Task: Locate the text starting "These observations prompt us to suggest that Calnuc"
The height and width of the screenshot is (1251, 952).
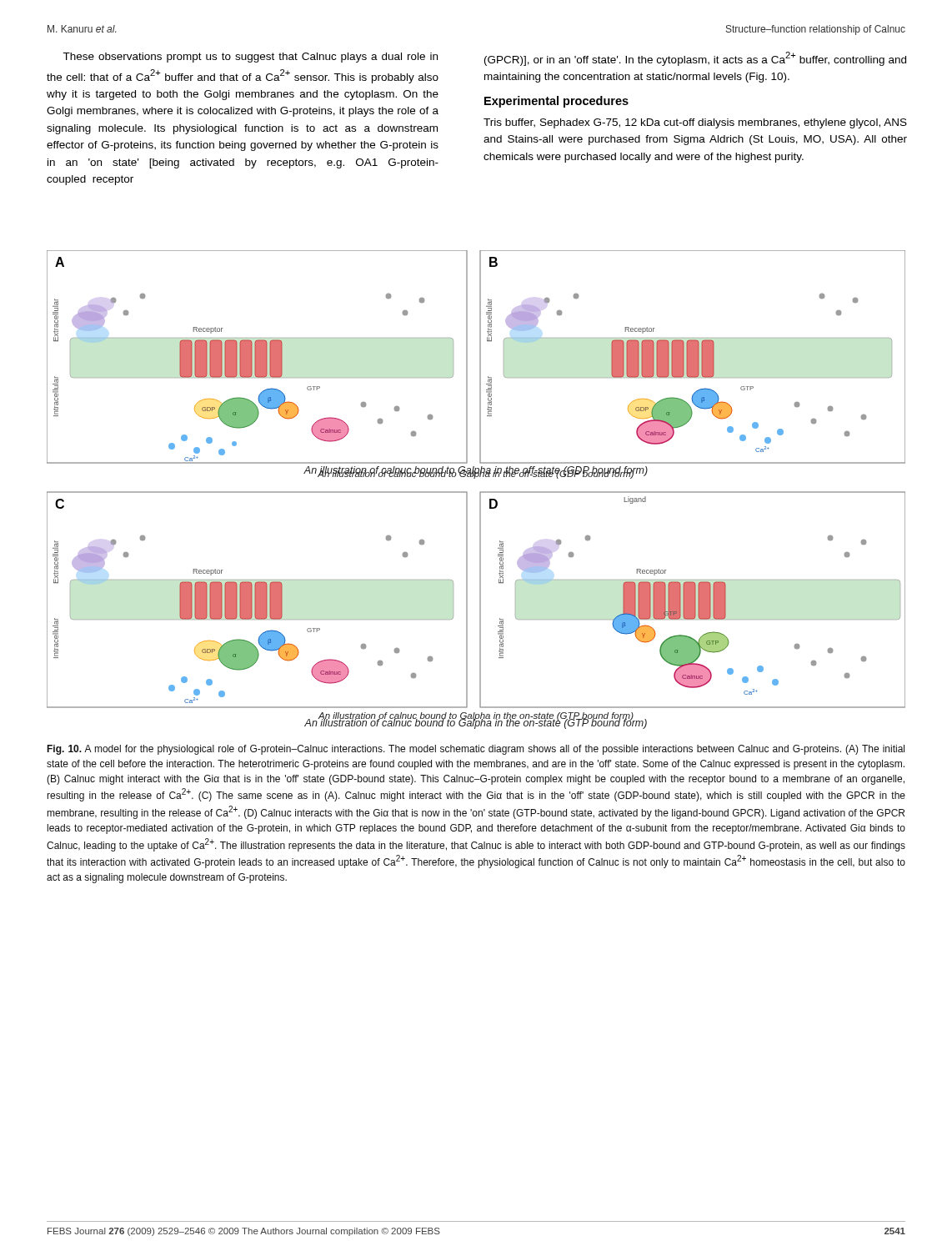Action: point(243,118)
